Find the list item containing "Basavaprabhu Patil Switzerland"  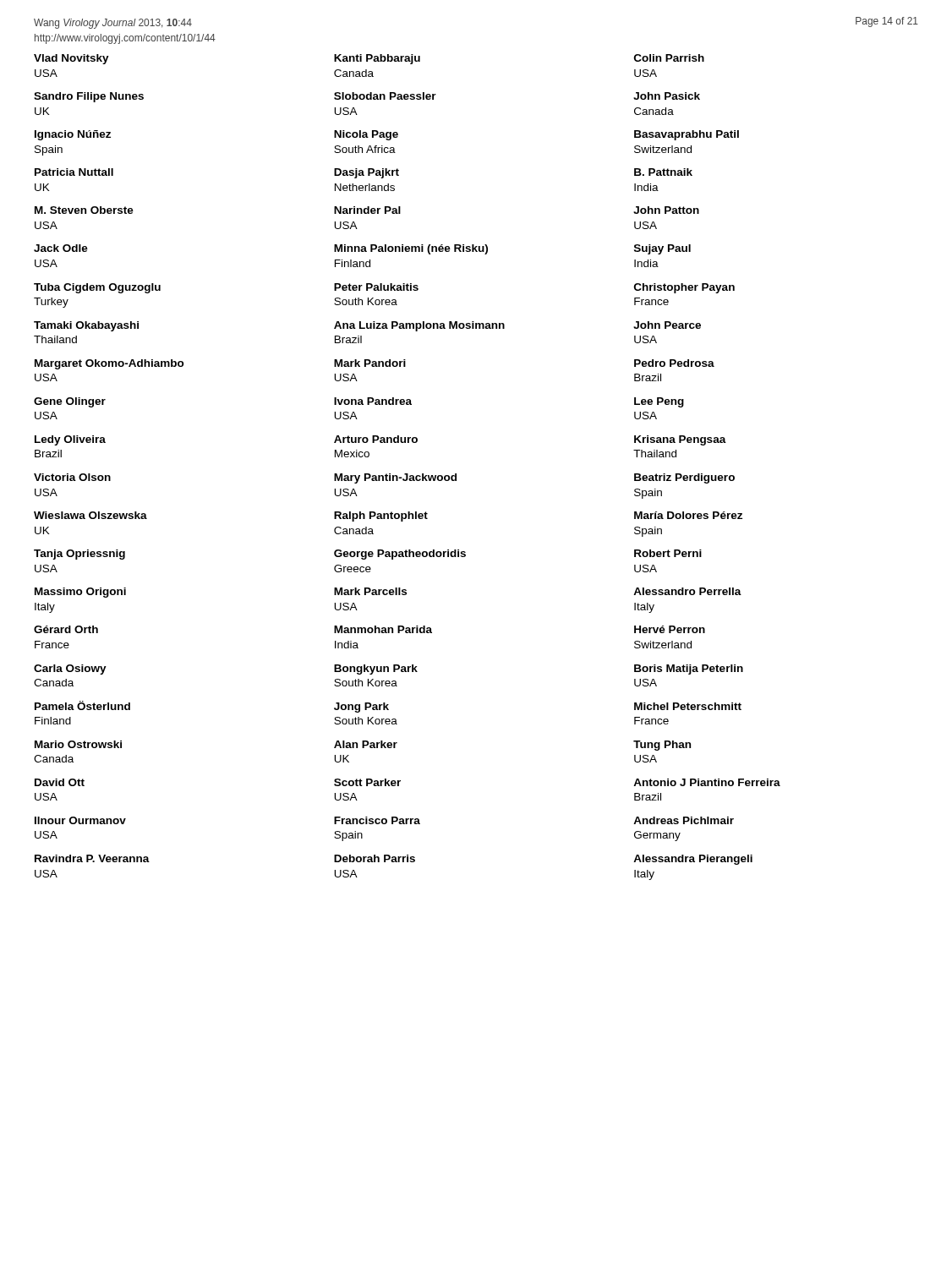(x=687, y=135)
